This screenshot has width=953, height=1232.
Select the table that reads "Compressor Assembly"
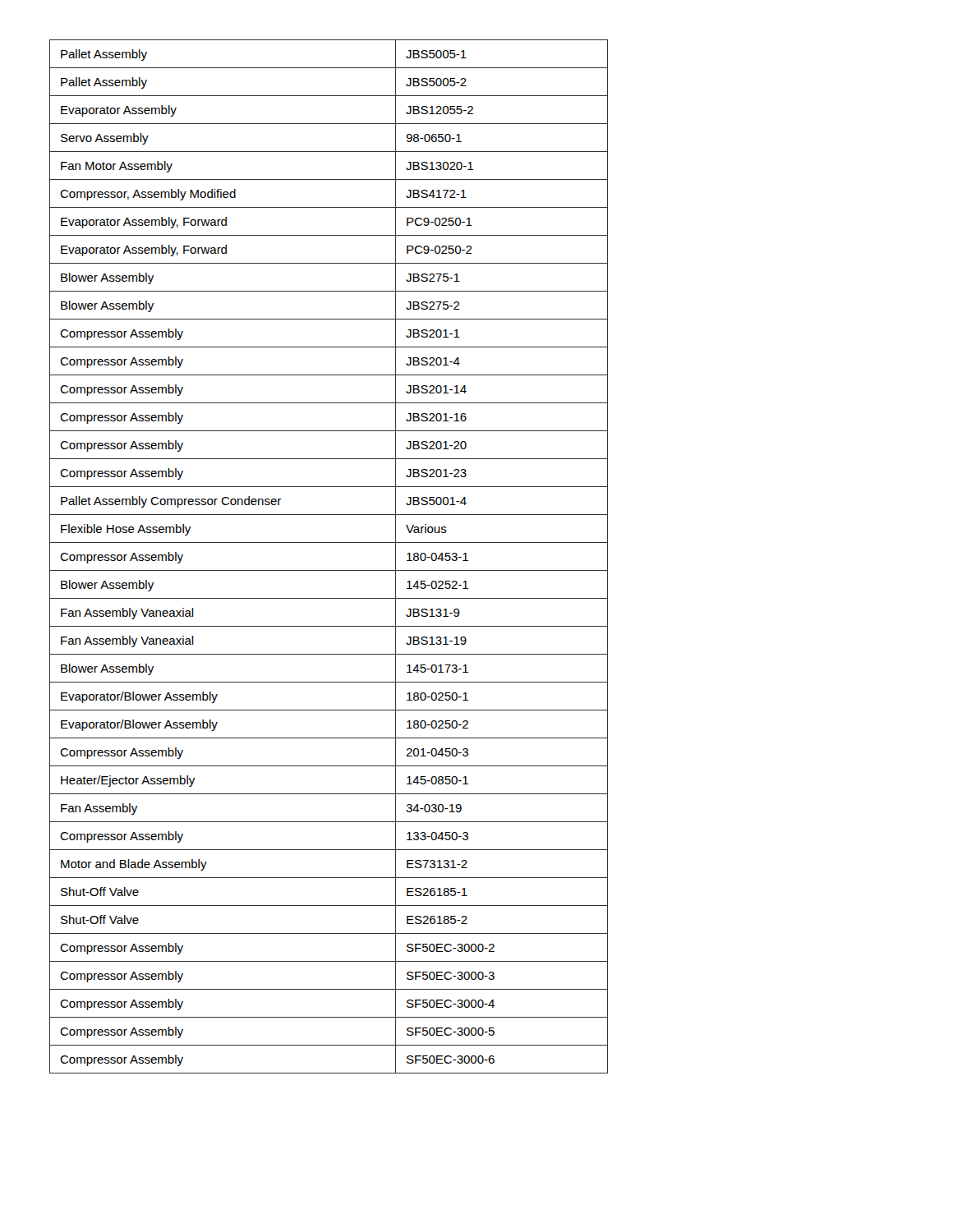[329, 556]
